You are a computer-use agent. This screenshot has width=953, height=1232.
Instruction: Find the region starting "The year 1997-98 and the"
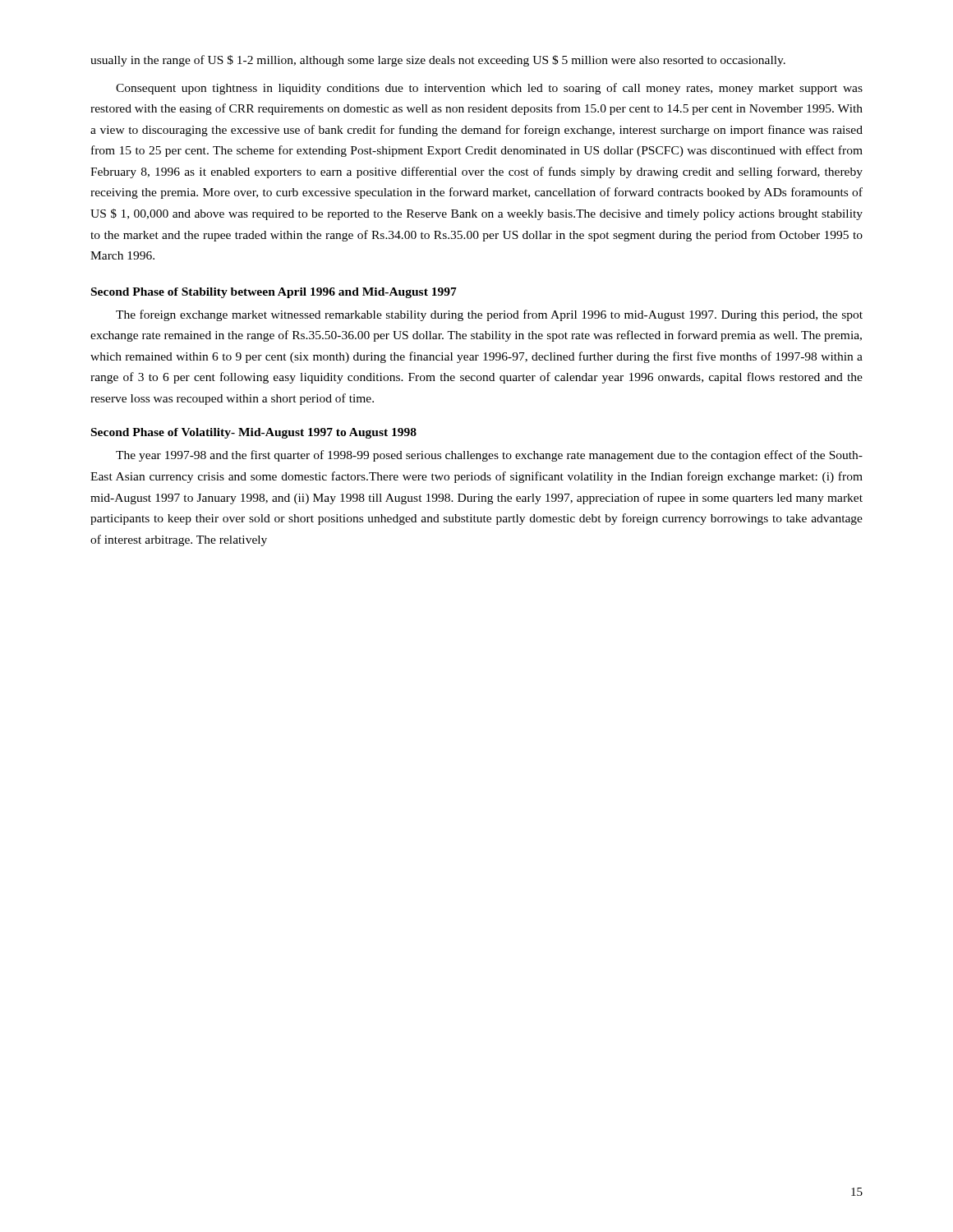[476, 497]
